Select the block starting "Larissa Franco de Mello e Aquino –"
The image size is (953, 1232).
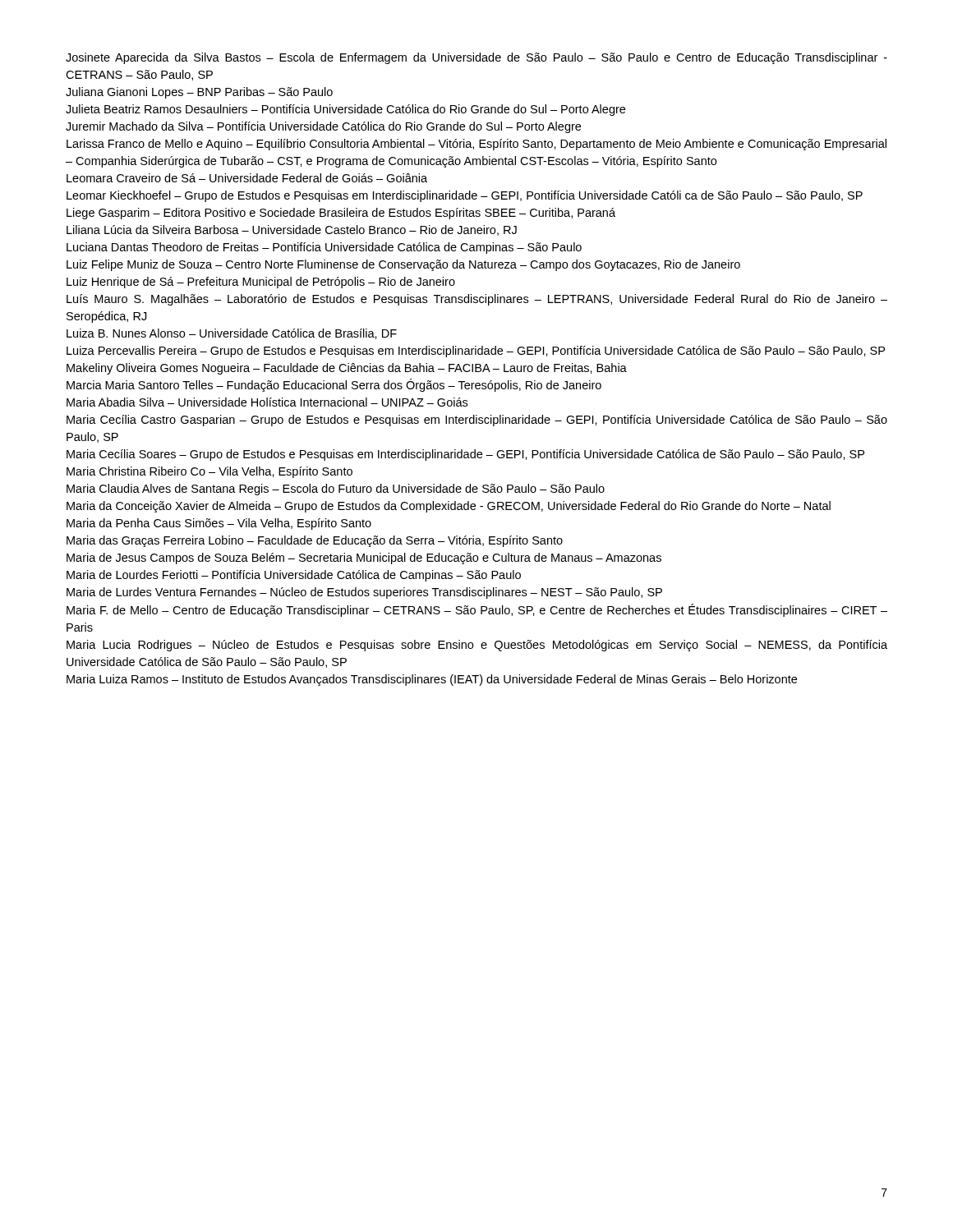pyautogui.click(x=476, y=152)
